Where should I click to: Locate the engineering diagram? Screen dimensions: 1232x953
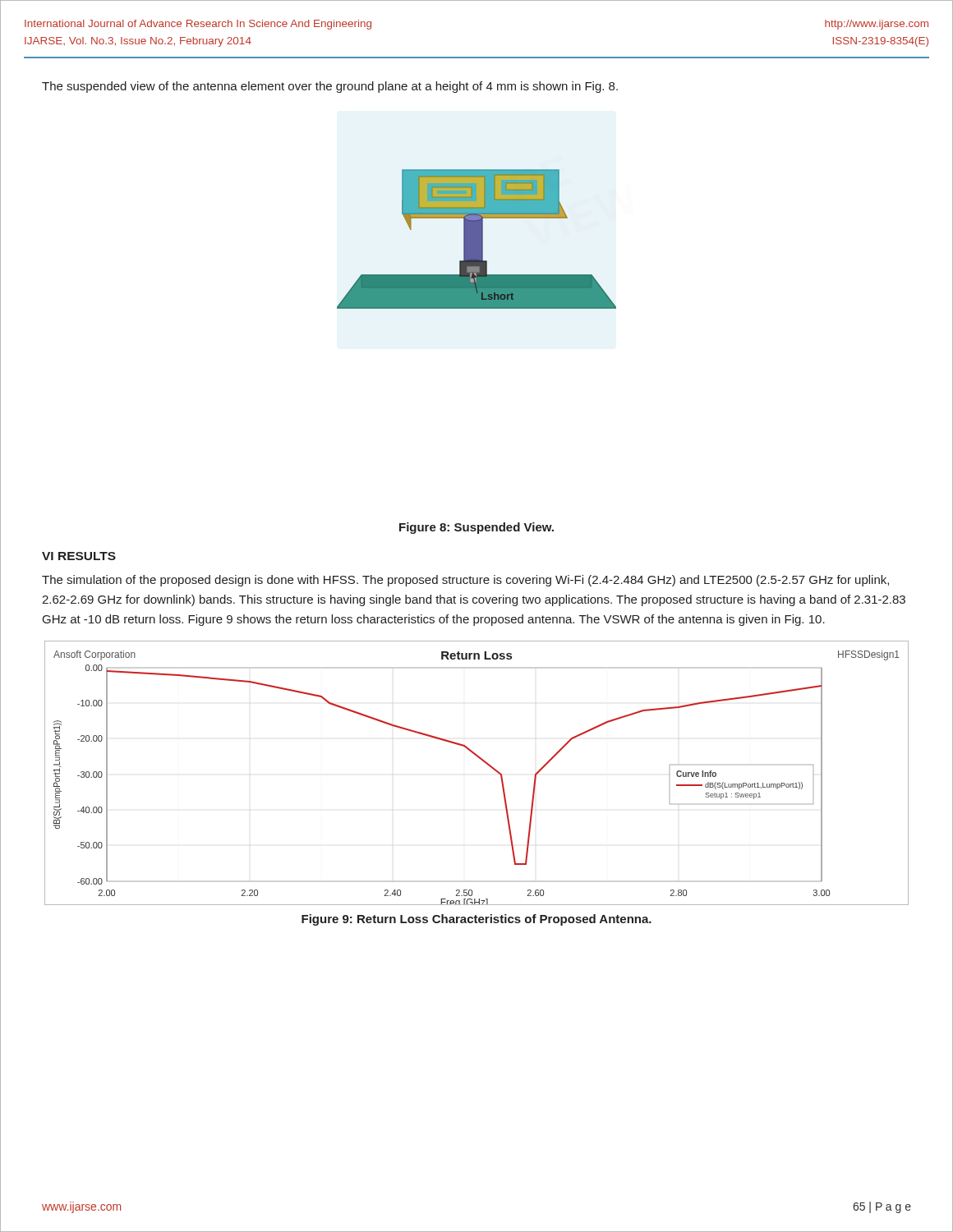pos(476,194)
